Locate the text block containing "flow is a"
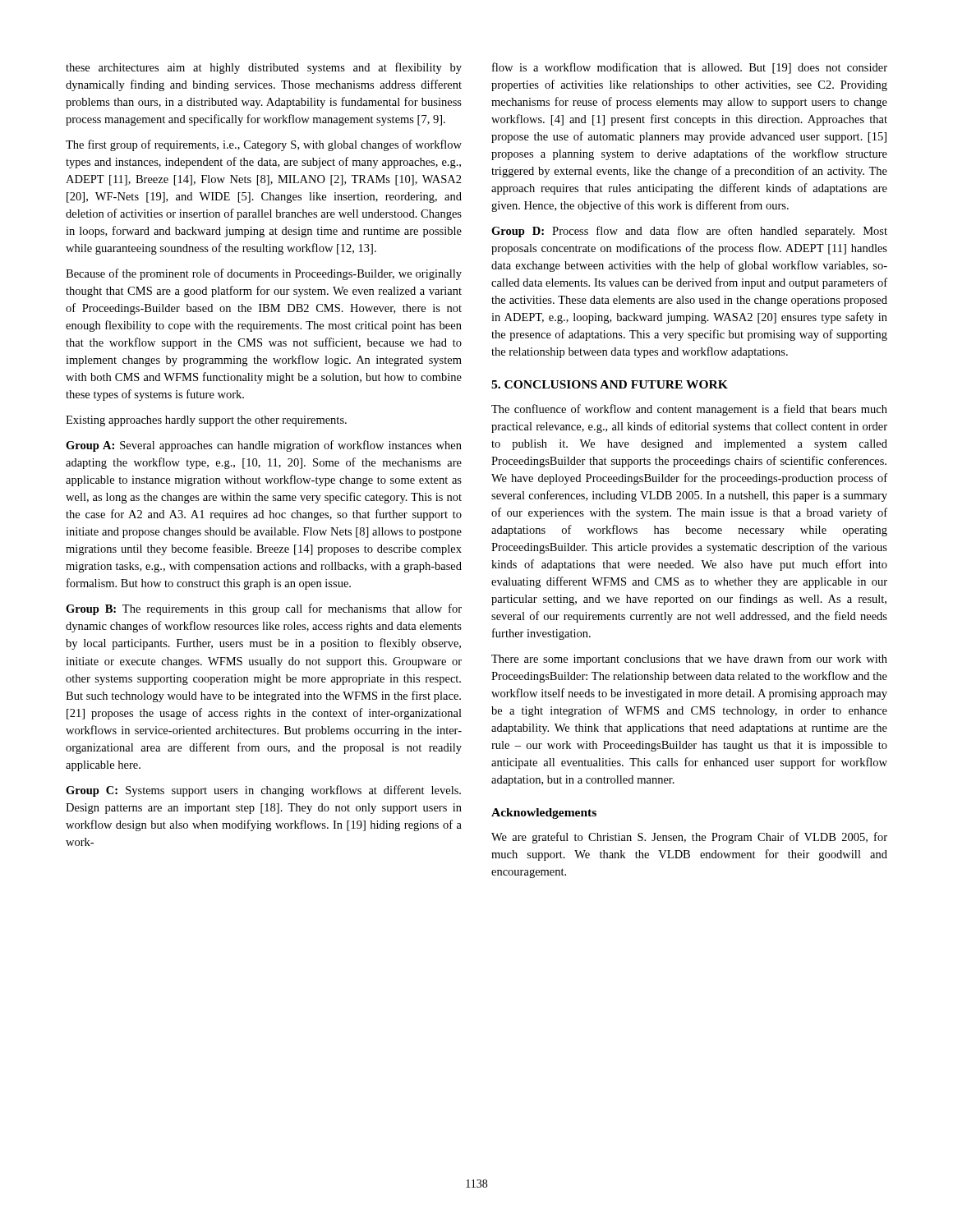 point(689,137)
